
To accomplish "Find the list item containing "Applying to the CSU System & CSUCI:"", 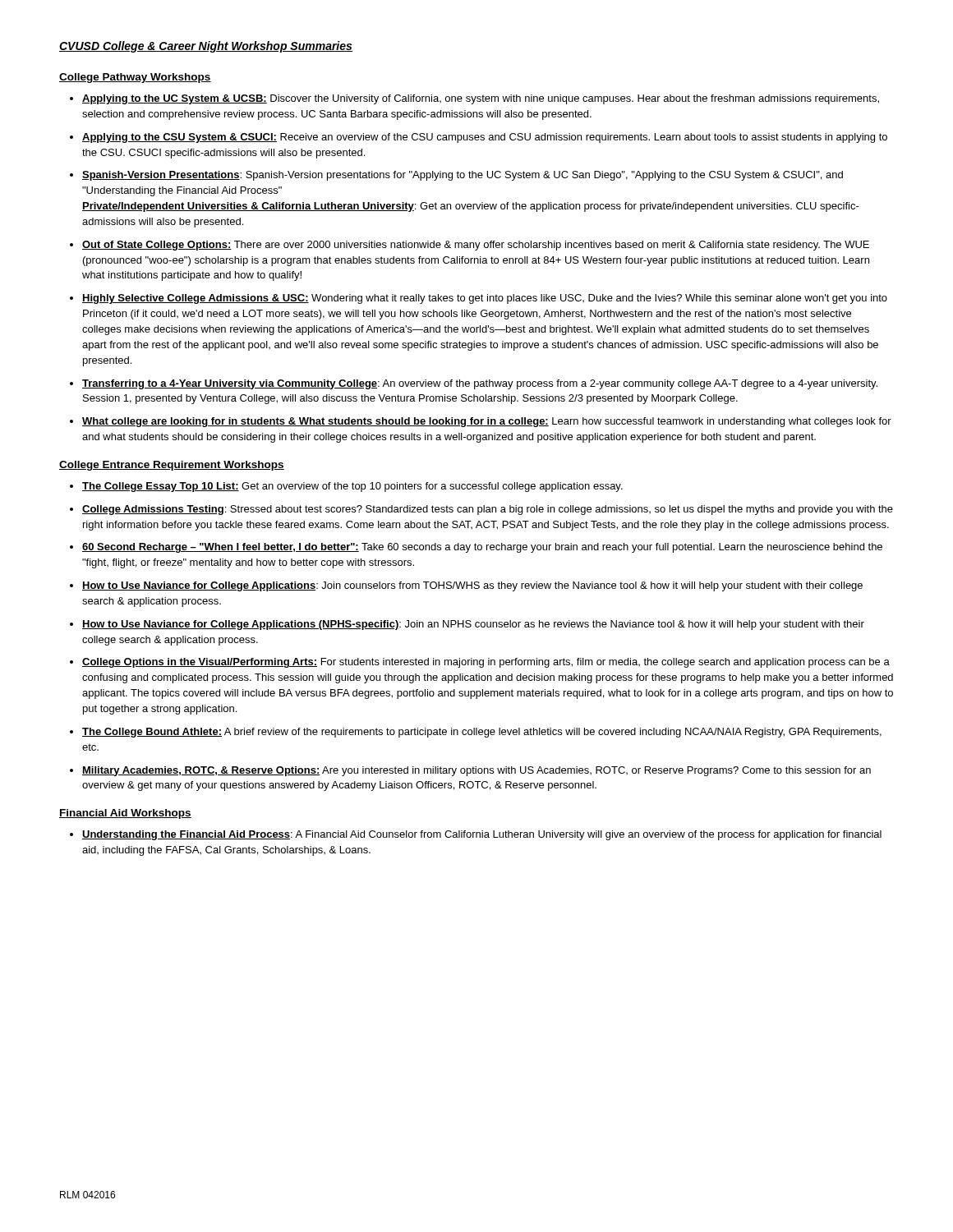I will pyautogui.click(x=485, y=144).
